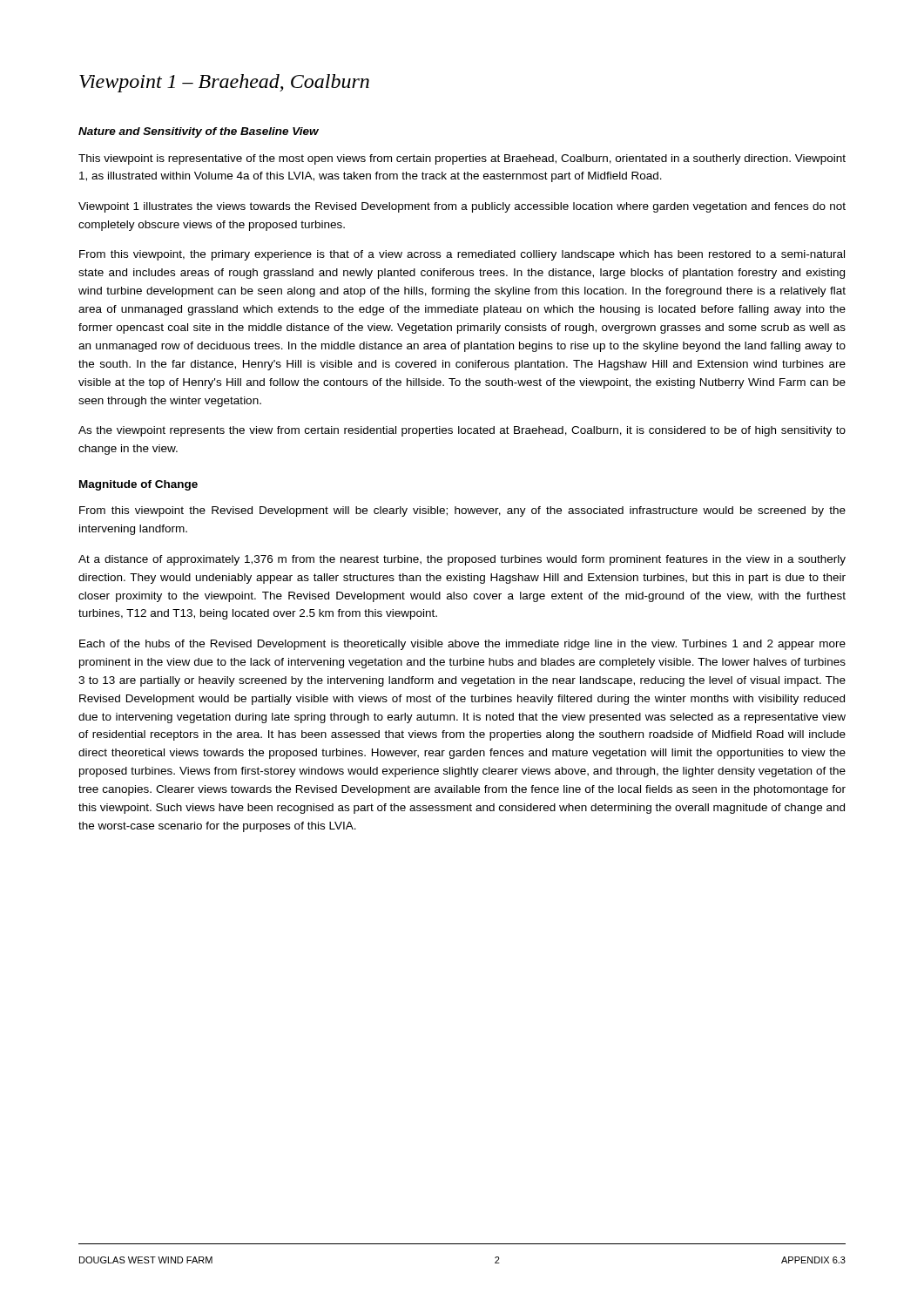
Task: Click the passage that begins "This viewpoint is"
Action: 462,168
